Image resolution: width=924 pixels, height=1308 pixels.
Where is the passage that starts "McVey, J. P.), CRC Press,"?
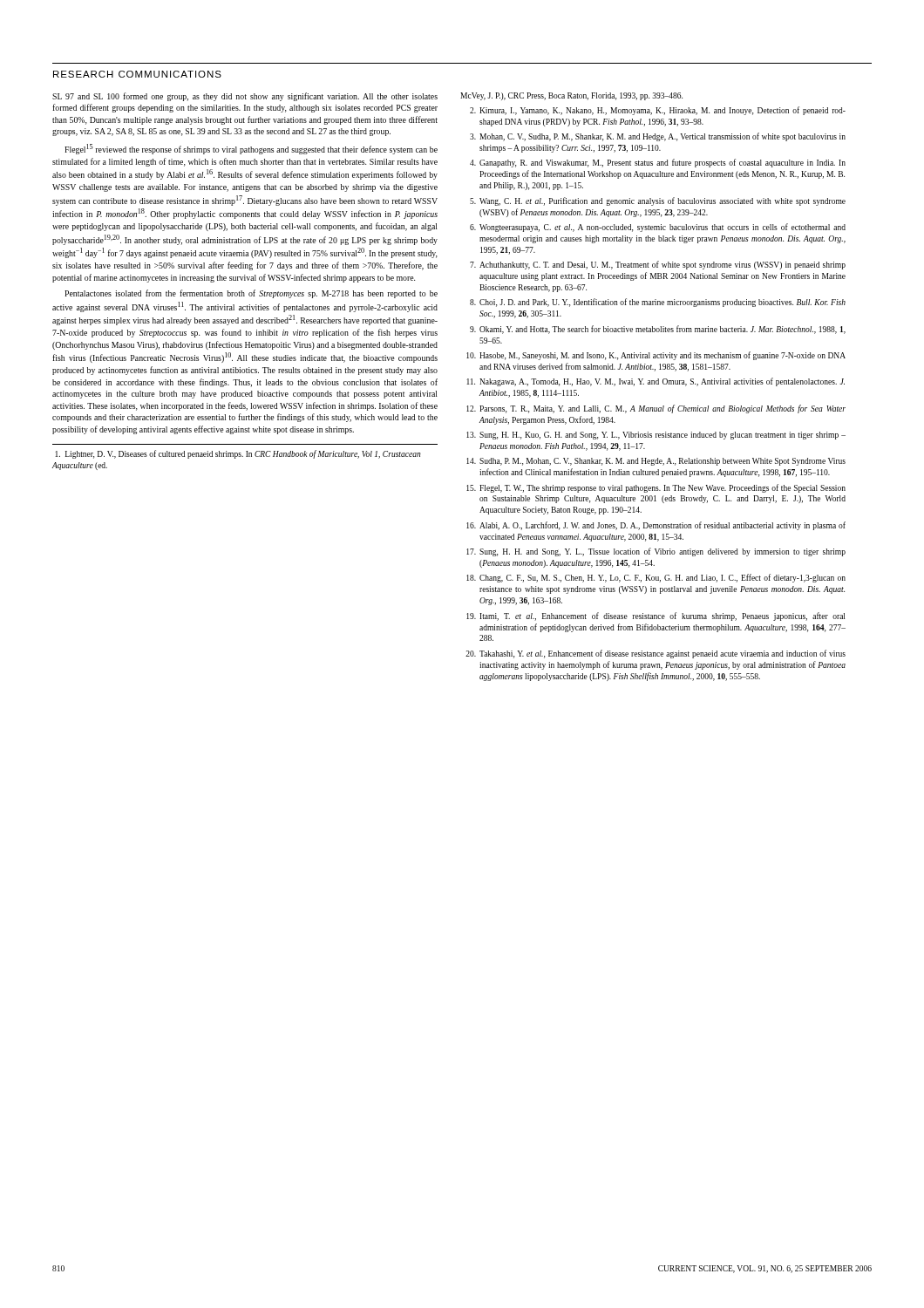[572, 96]
